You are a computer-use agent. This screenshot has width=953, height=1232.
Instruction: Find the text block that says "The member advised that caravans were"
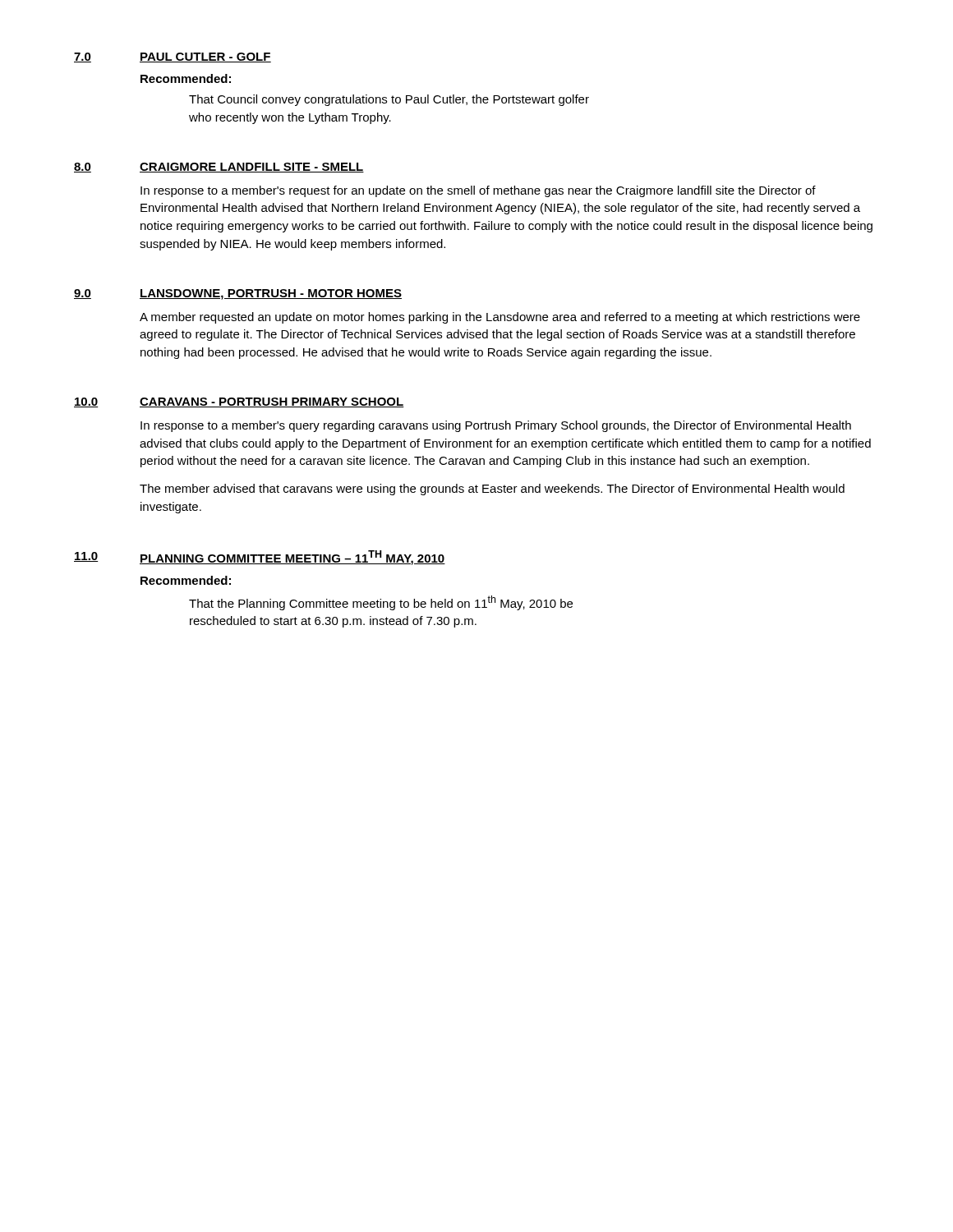(x=492, y=497)
